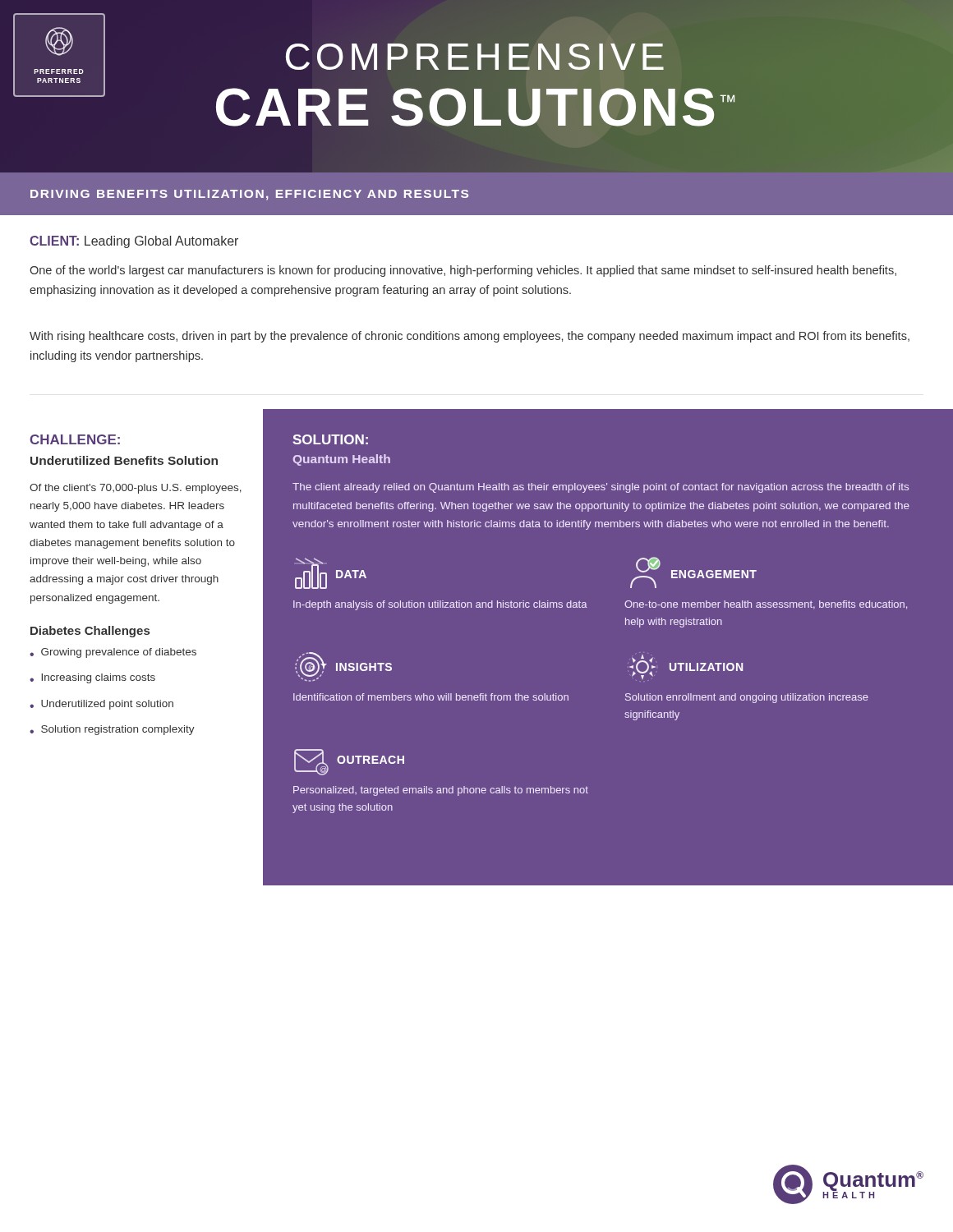Point to the region starting "• Increasing claims"

[x=92, y=680]
